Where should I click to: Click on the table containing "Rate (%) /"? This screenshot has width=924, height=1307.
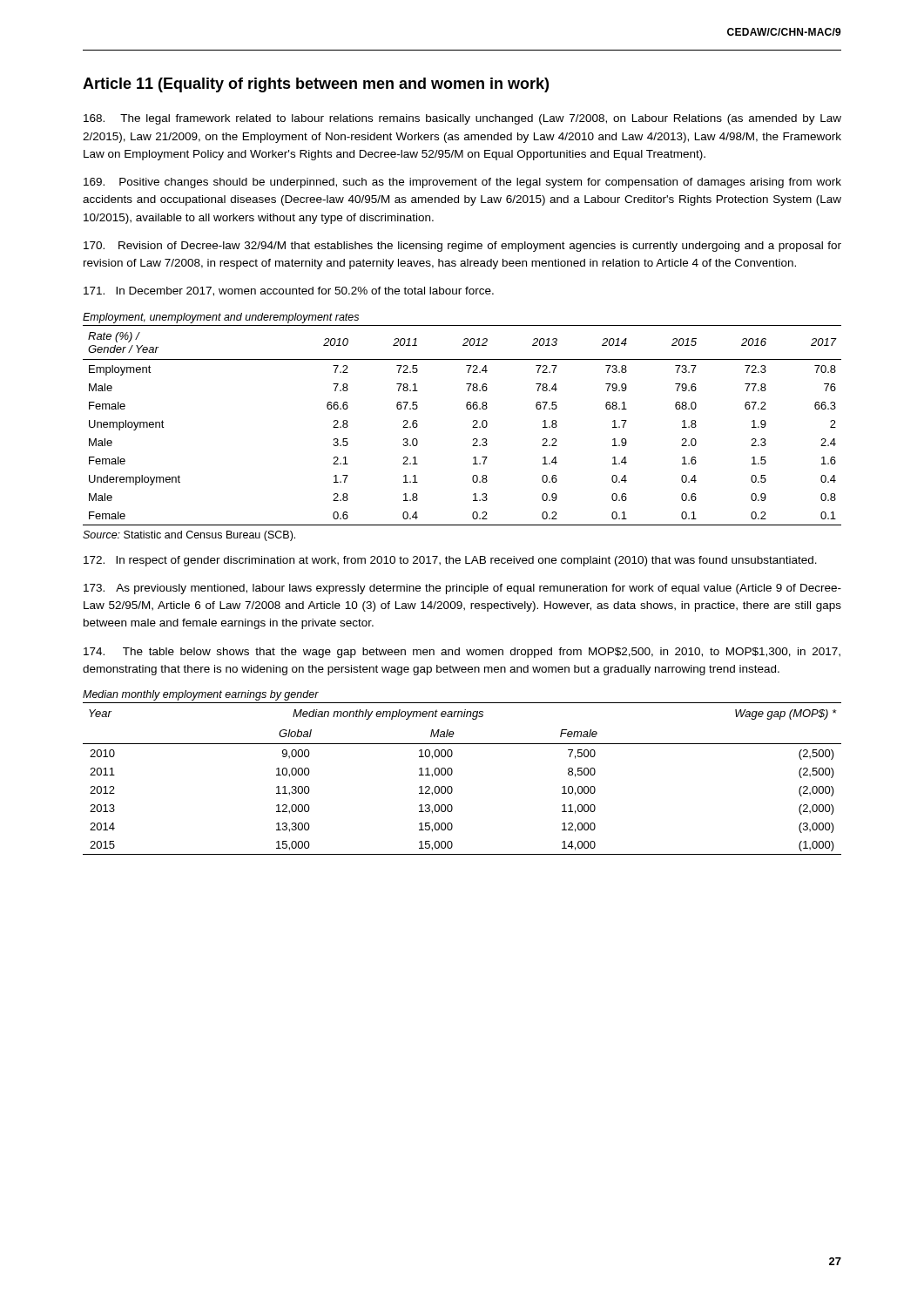tap(462, 425)
